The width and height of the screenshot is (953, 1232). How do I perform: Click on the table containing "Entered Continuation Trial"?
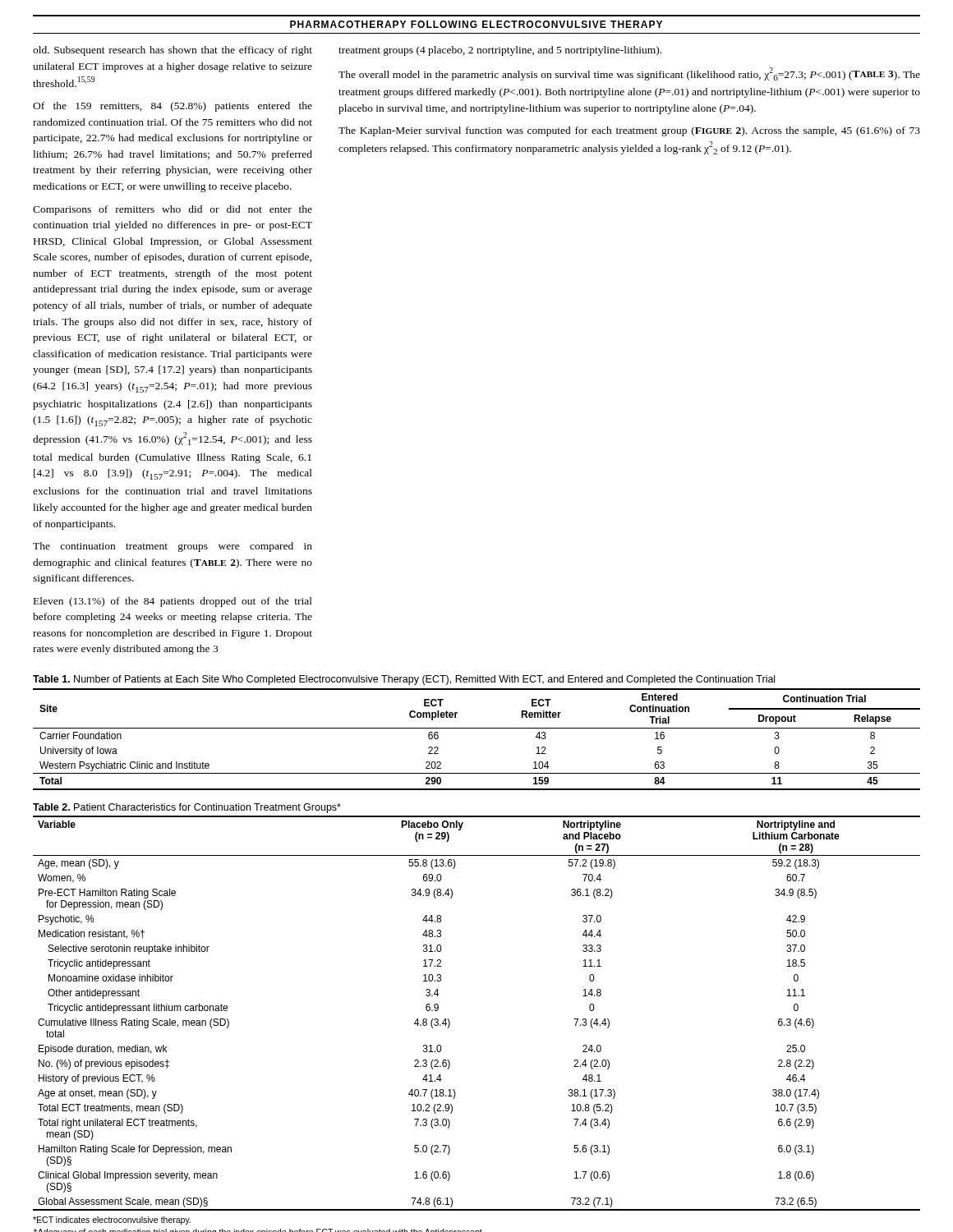476,739
